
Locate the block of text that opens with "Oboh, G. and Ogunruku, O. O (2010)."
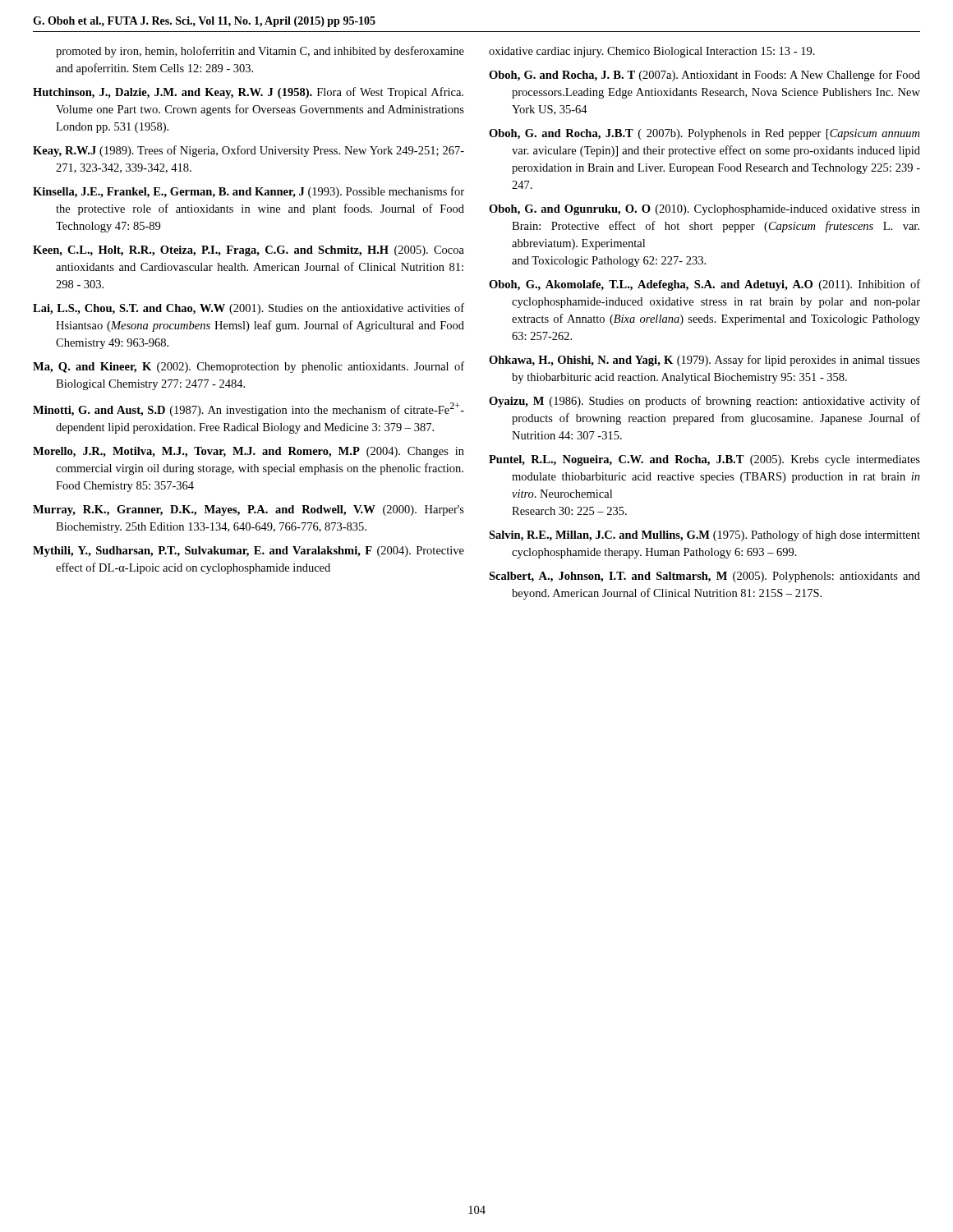pyautogui.click(x=704, y=235)
